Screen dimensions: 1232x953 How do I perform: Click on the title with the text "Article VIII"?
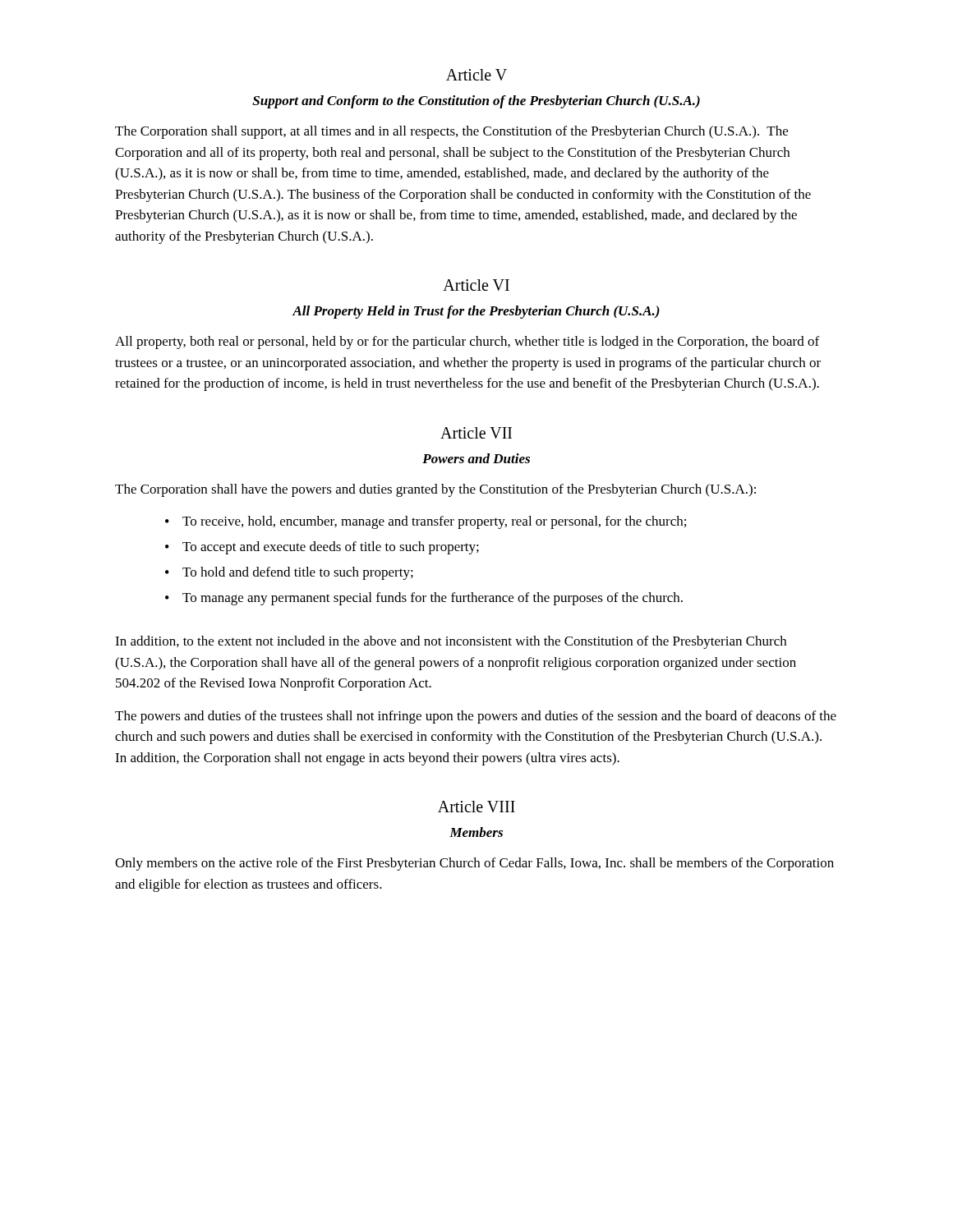click(x=476, y=807)
